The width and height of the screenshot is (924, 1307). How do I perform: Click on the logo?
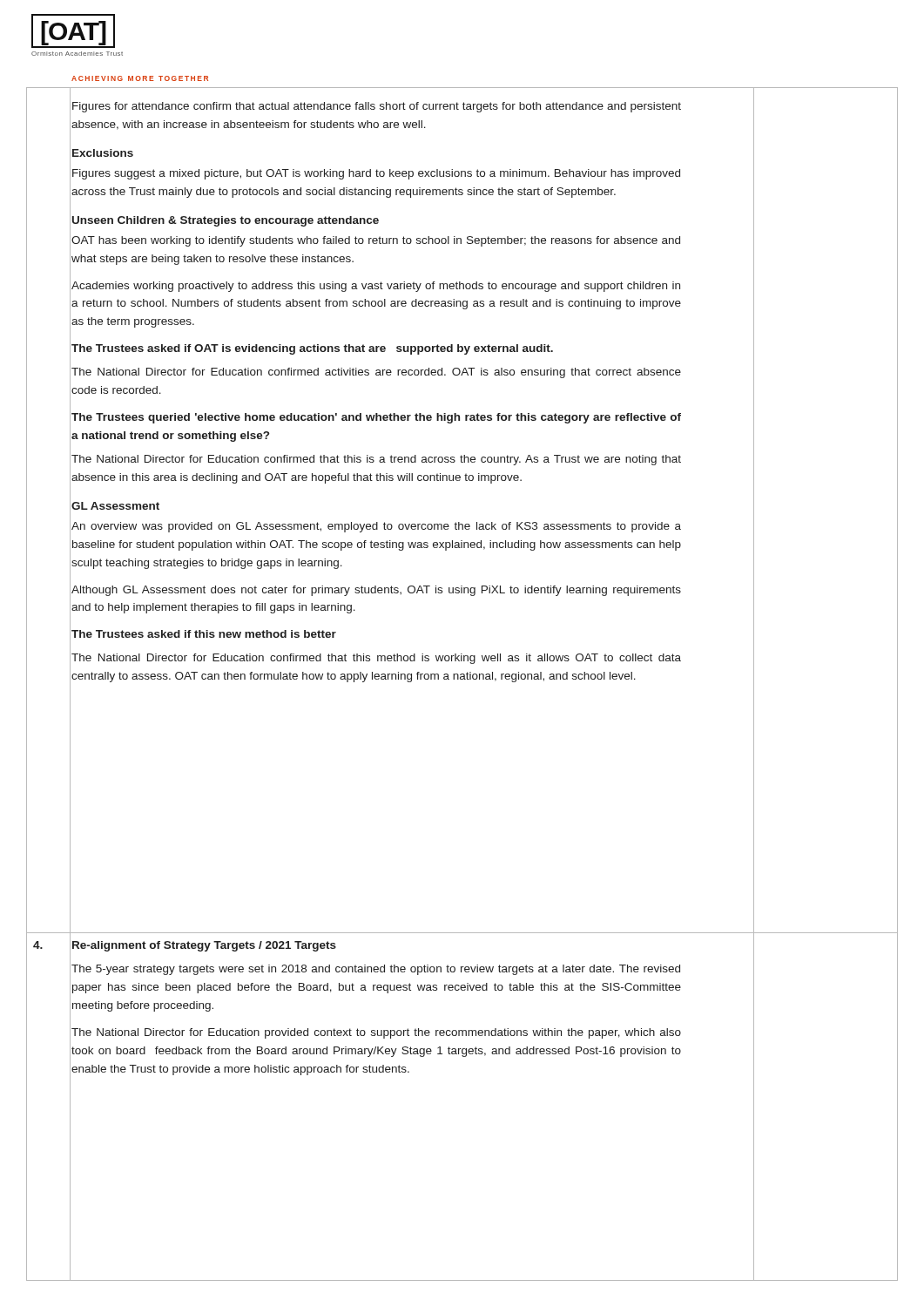tap(77, 36)
